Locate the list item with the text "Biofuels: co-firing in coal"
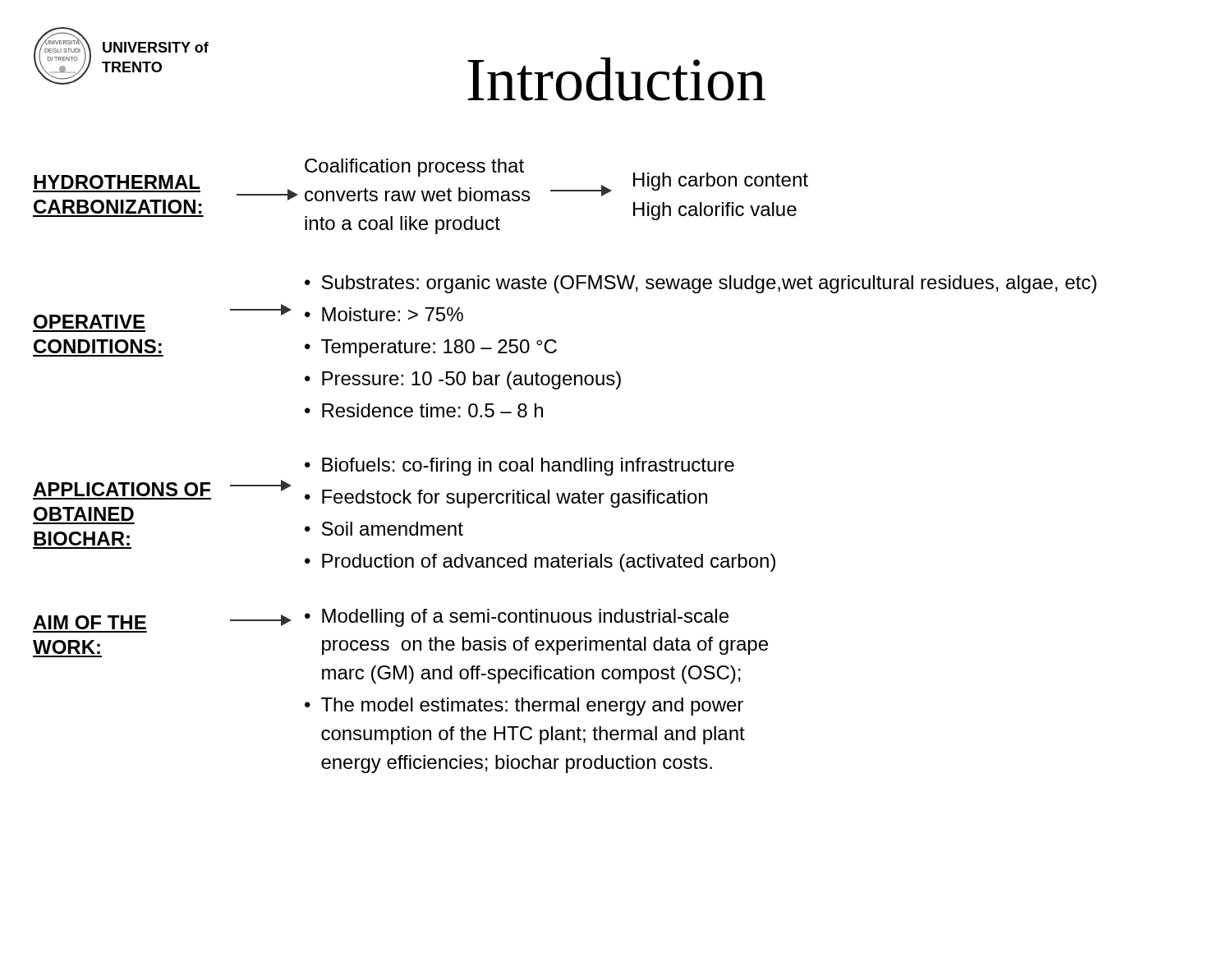1232x953 pixels. pos(528,465)
